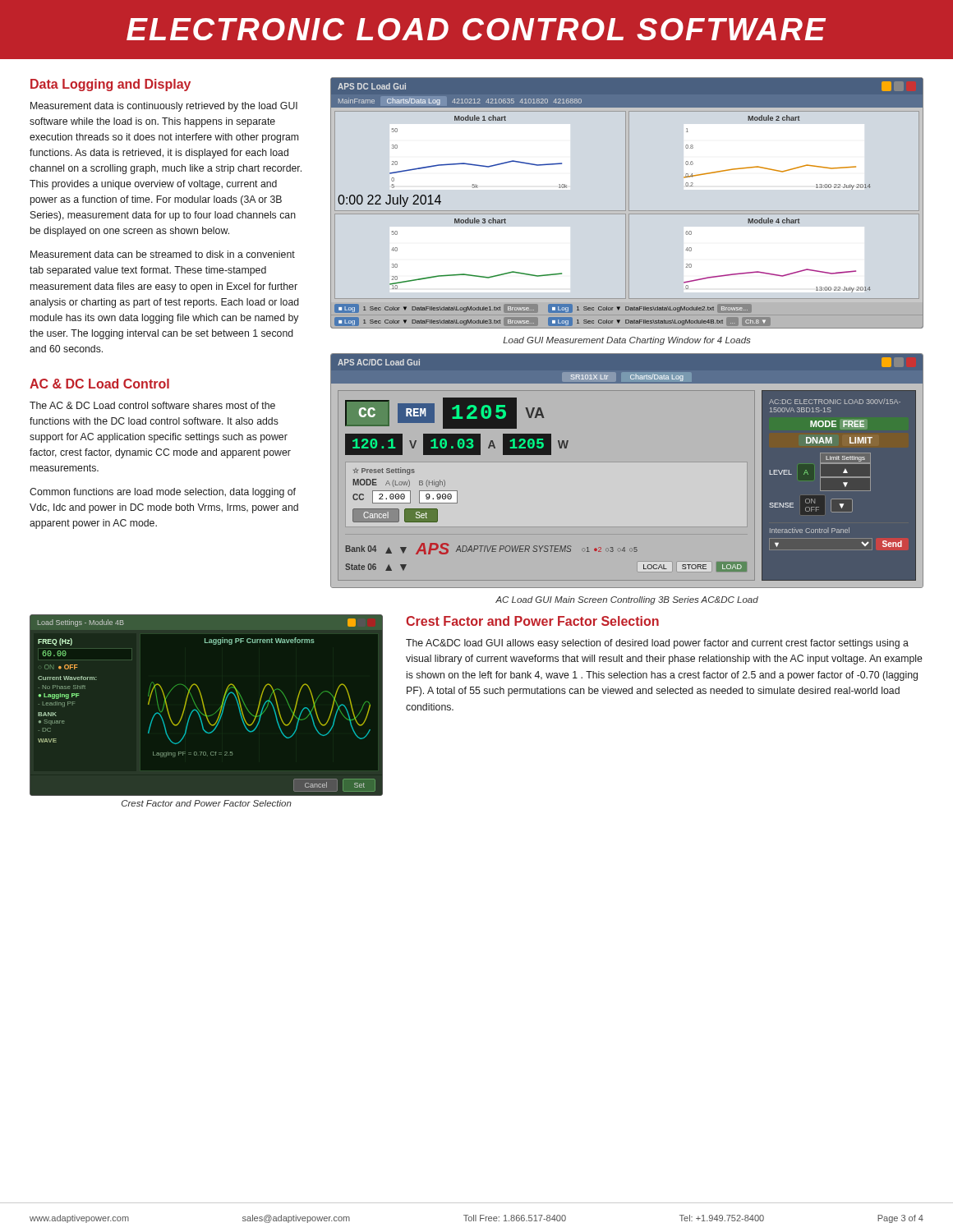The image size is (953, 1232).
Task: Locate the section header that opens with "Crest Factor and Power"
Action: click(x=533, y=621)
